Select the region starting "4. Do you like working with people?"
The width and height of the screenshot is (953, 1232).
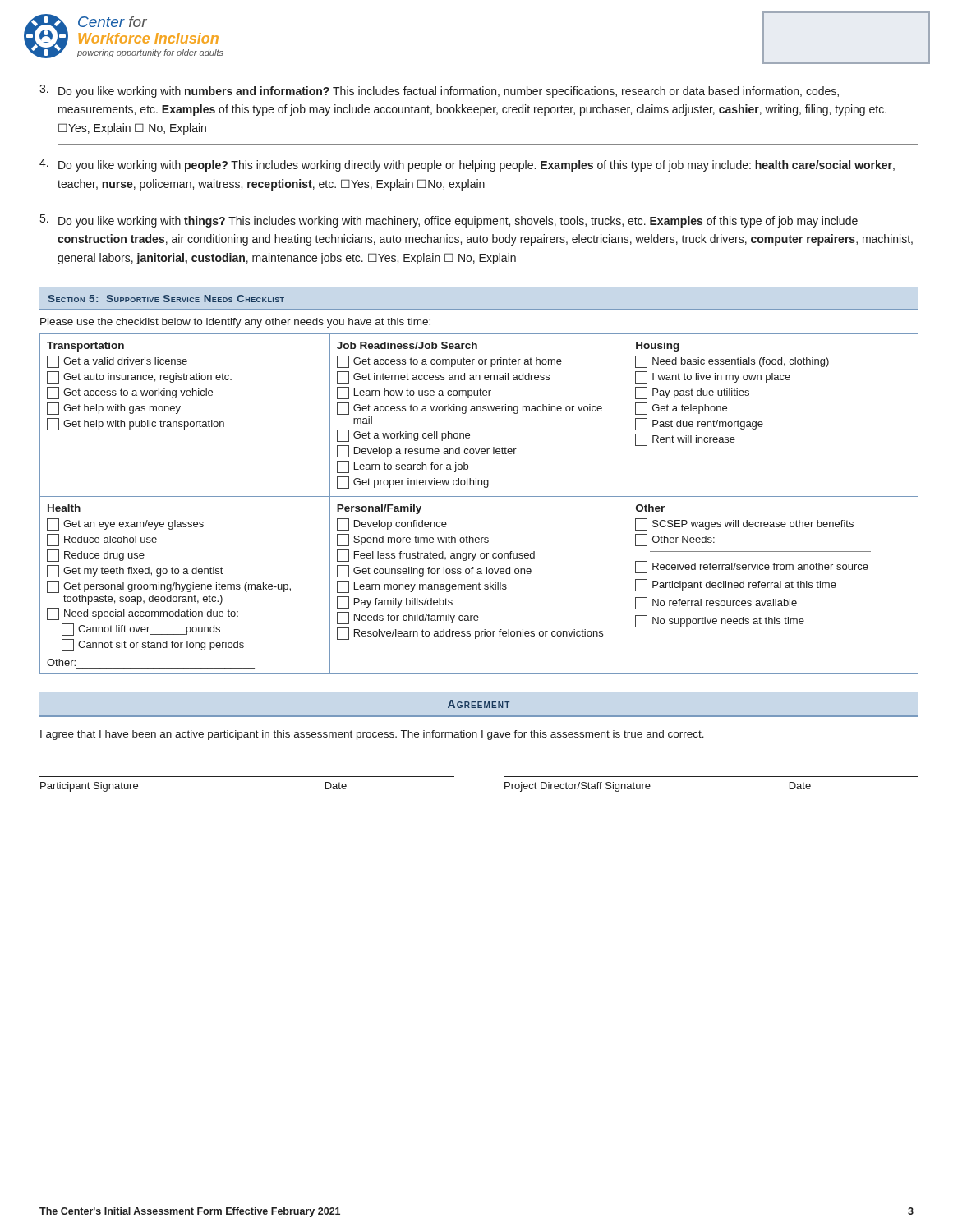point(479,175)
